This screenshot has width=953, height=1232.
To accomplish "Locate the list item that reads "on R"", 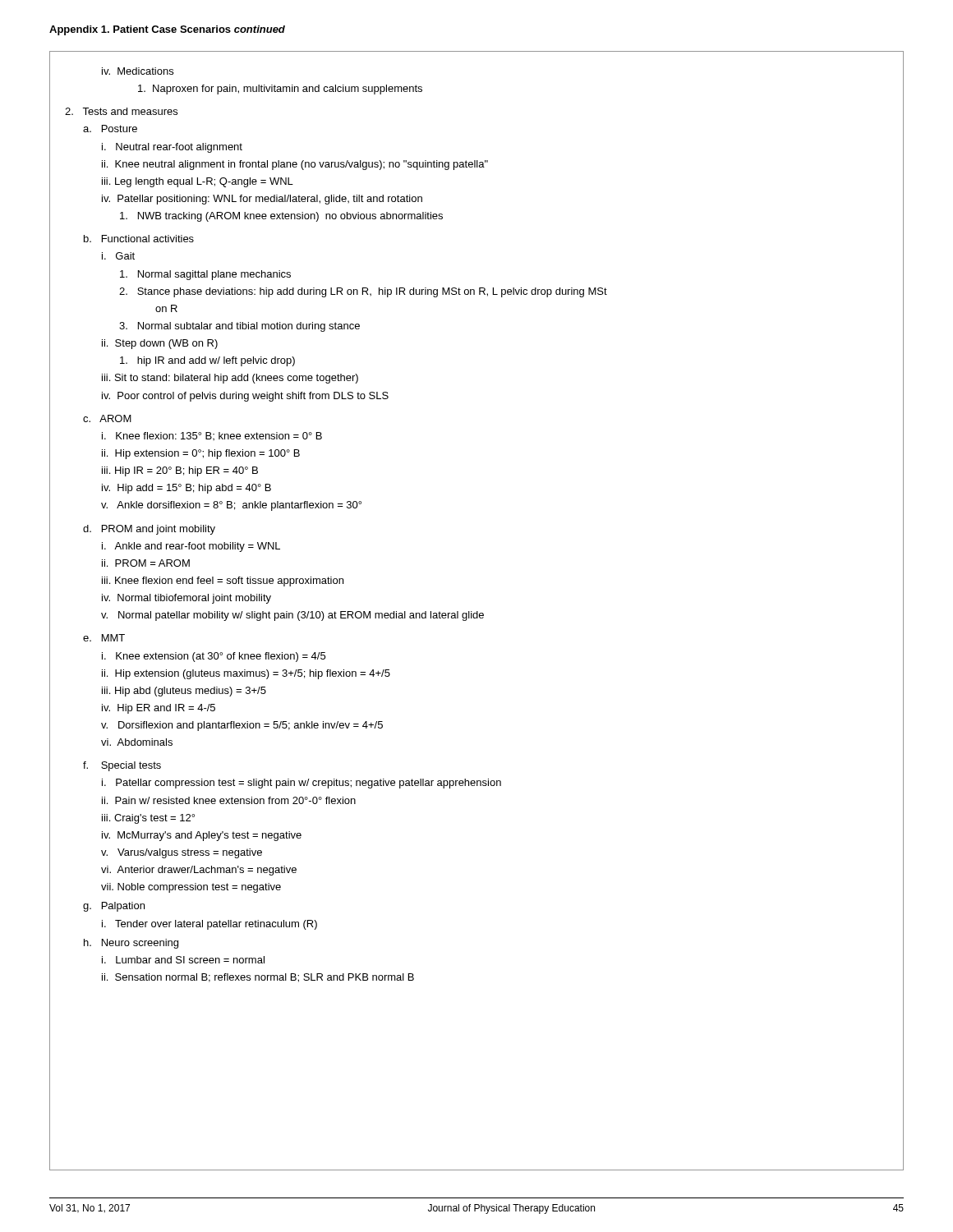I will [x=167, y=308].
